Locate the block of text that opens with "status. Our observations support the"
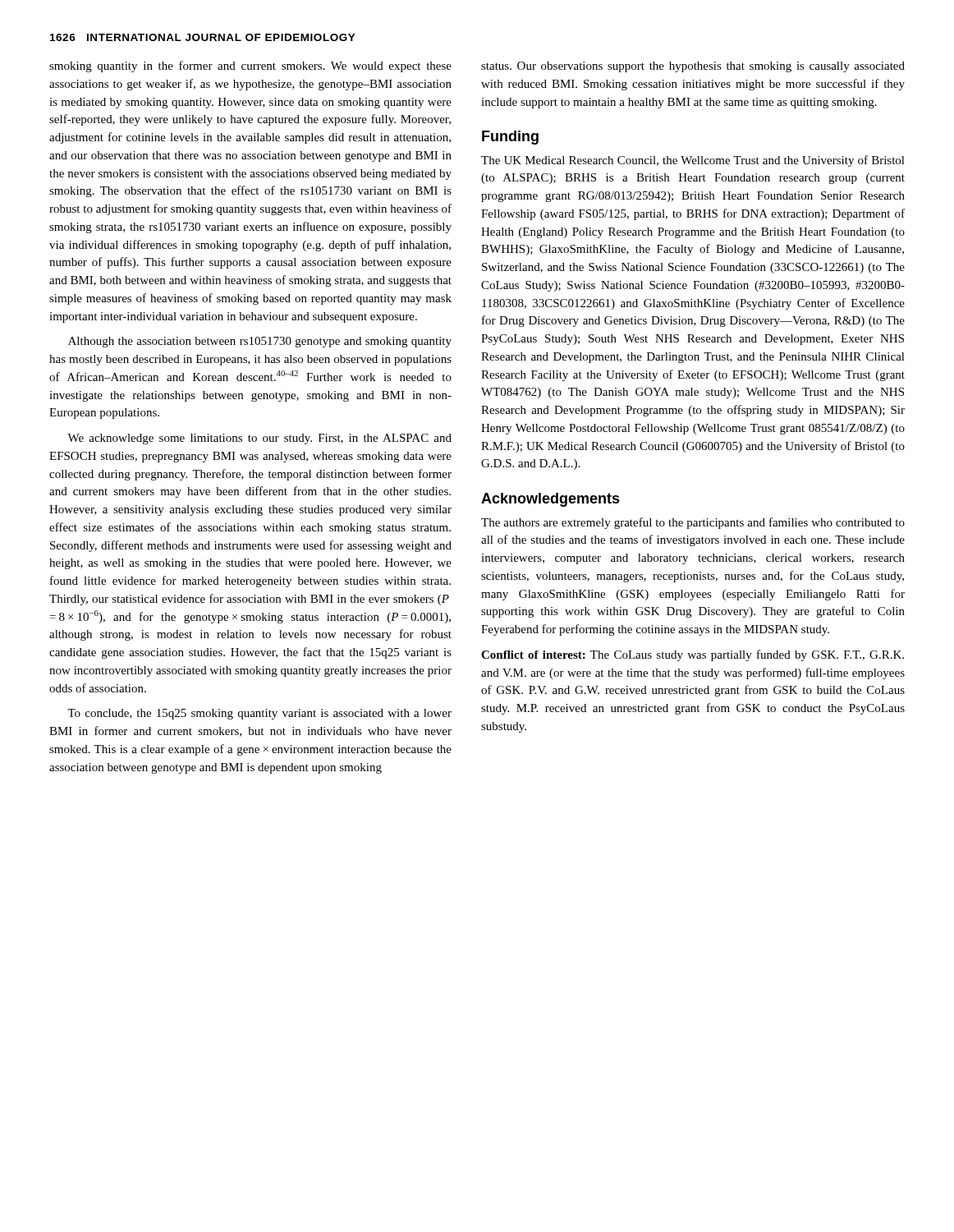This screenshot has width=954, height=1232. point(693,84)
